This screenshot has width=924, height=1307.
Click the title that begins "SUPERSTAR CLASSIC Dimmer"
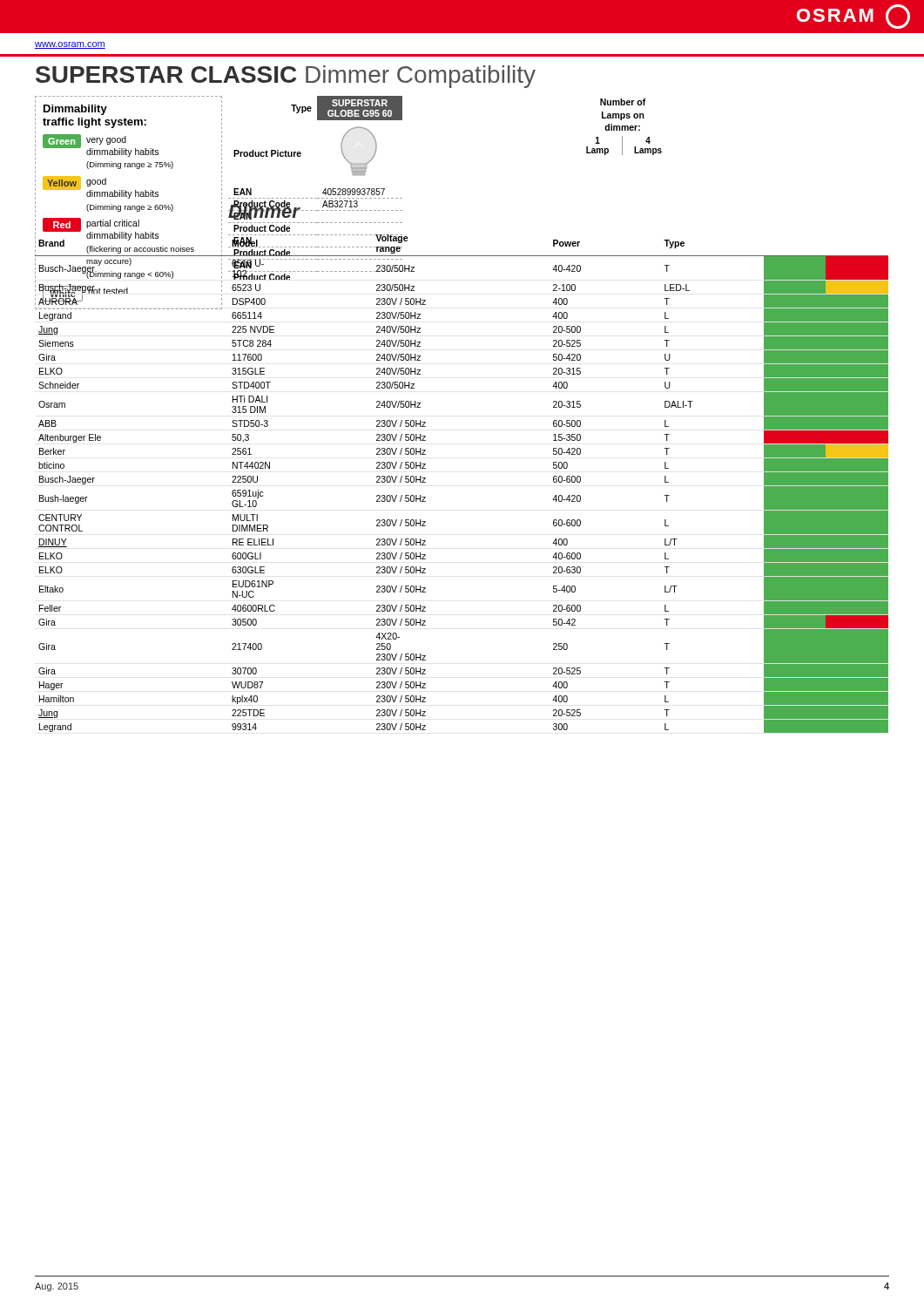click(285, 74)
